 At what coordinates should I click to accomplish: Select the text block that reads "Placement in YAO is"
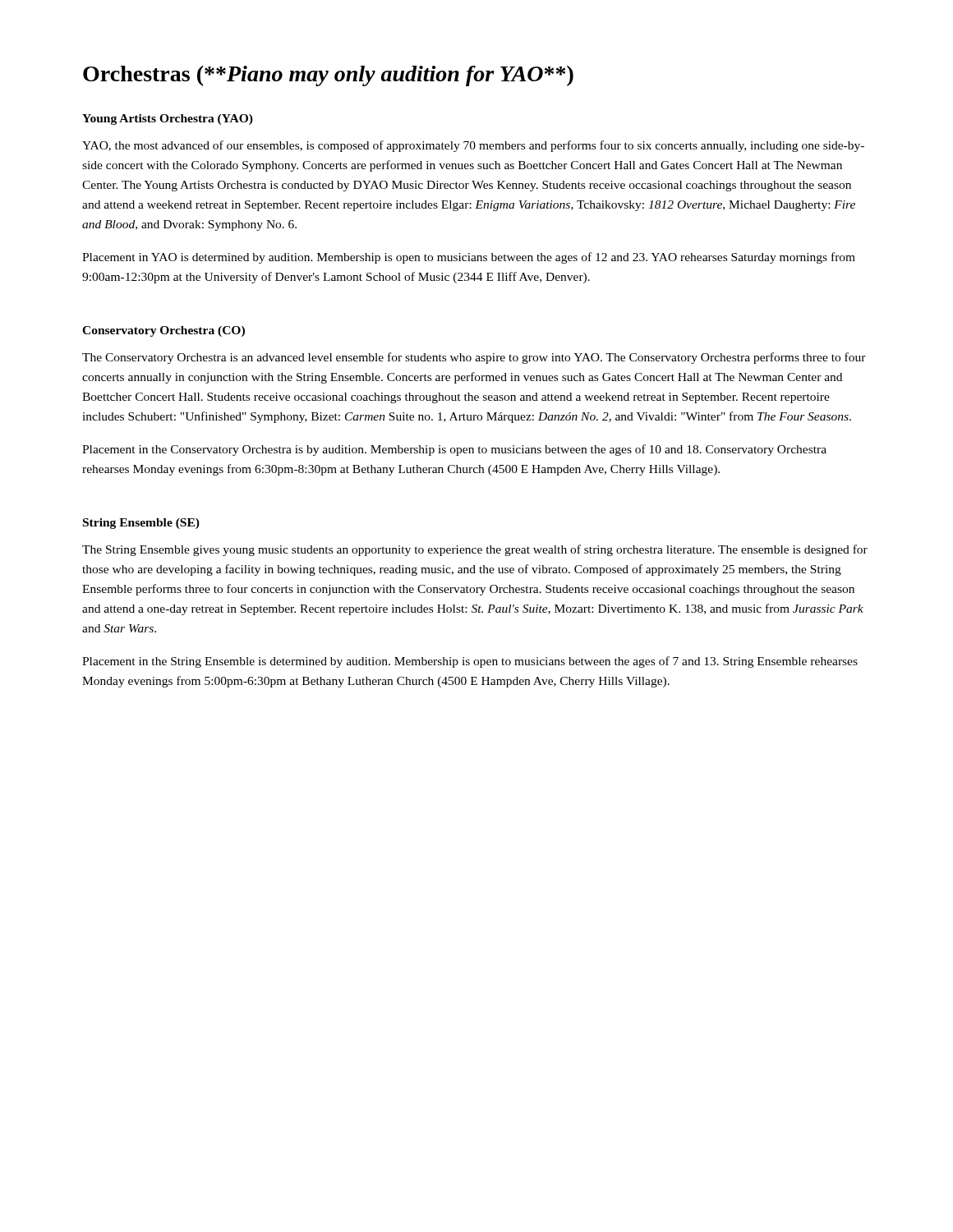pos(469,267)
